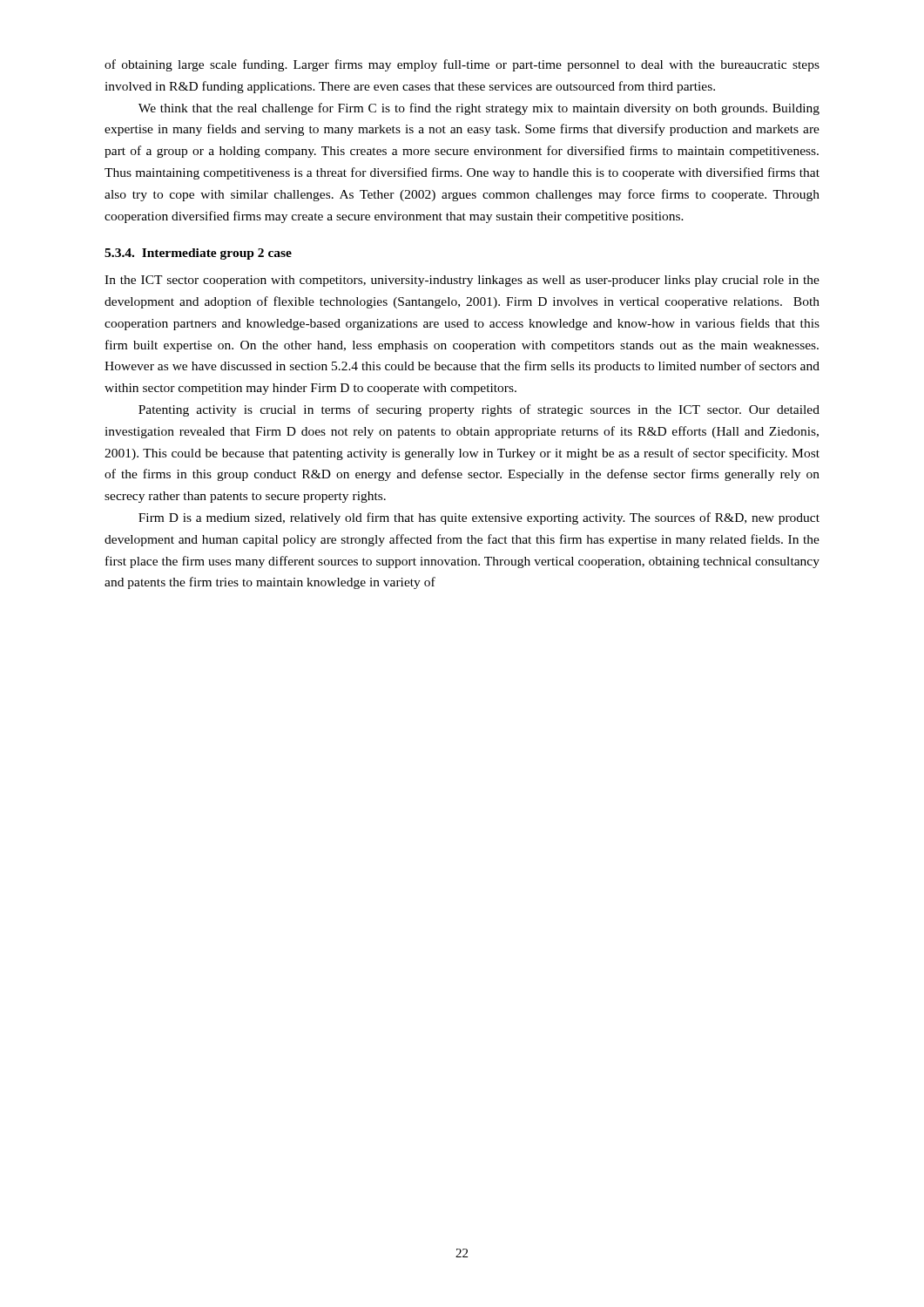Locate the region starting "Patenting activity is crucial in terms"
Image resolution: width=924 pixels, height=1307 pixels.
[462, 453]
